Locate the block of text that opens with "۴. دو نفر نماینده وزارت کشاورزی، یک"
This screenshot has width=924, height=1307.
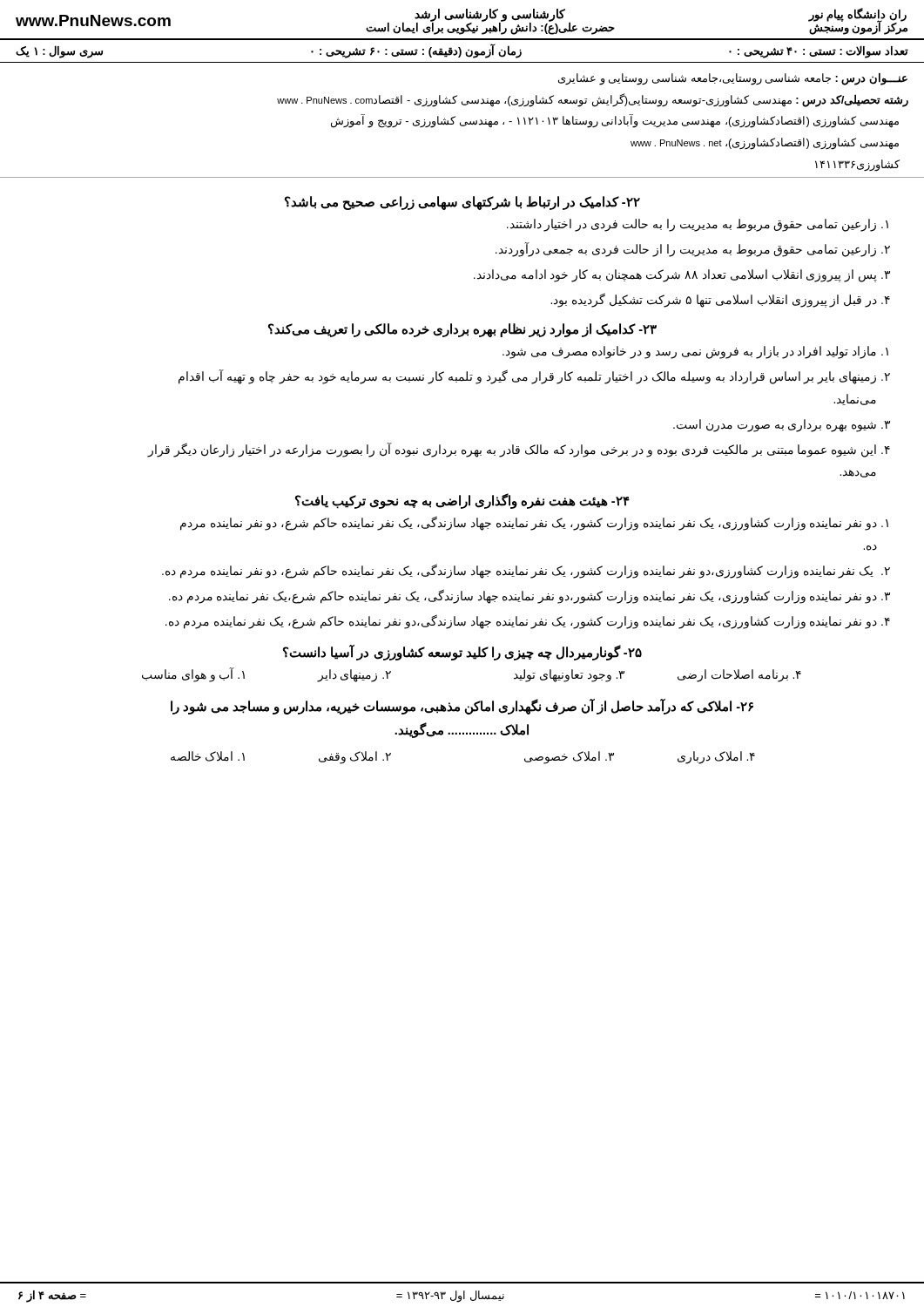pyautogui.click(x=528, y=621)
